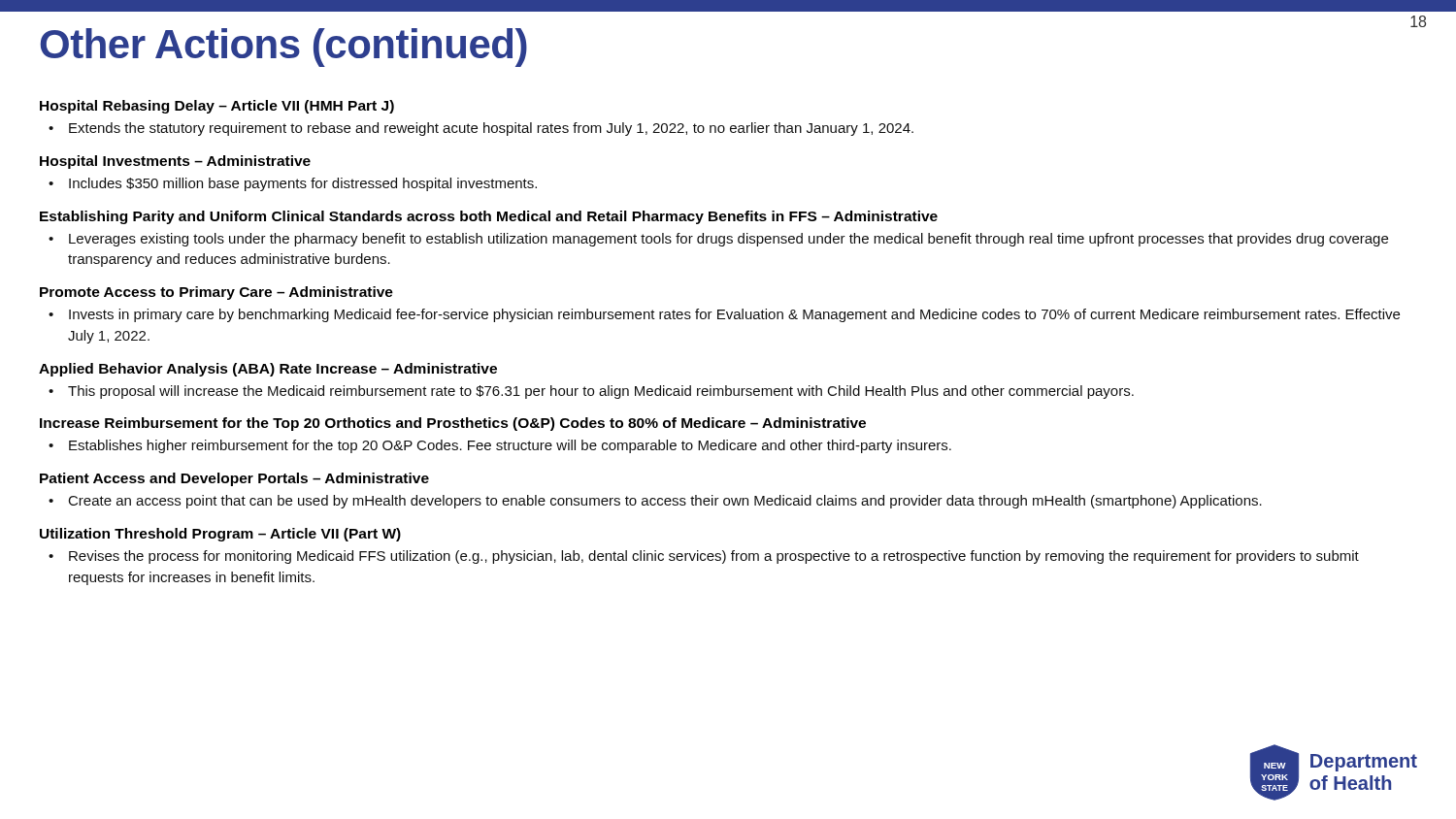Locate the passage starting "Increase Reimbursement for the Top 20 Orthotics and"

point(453,423)
